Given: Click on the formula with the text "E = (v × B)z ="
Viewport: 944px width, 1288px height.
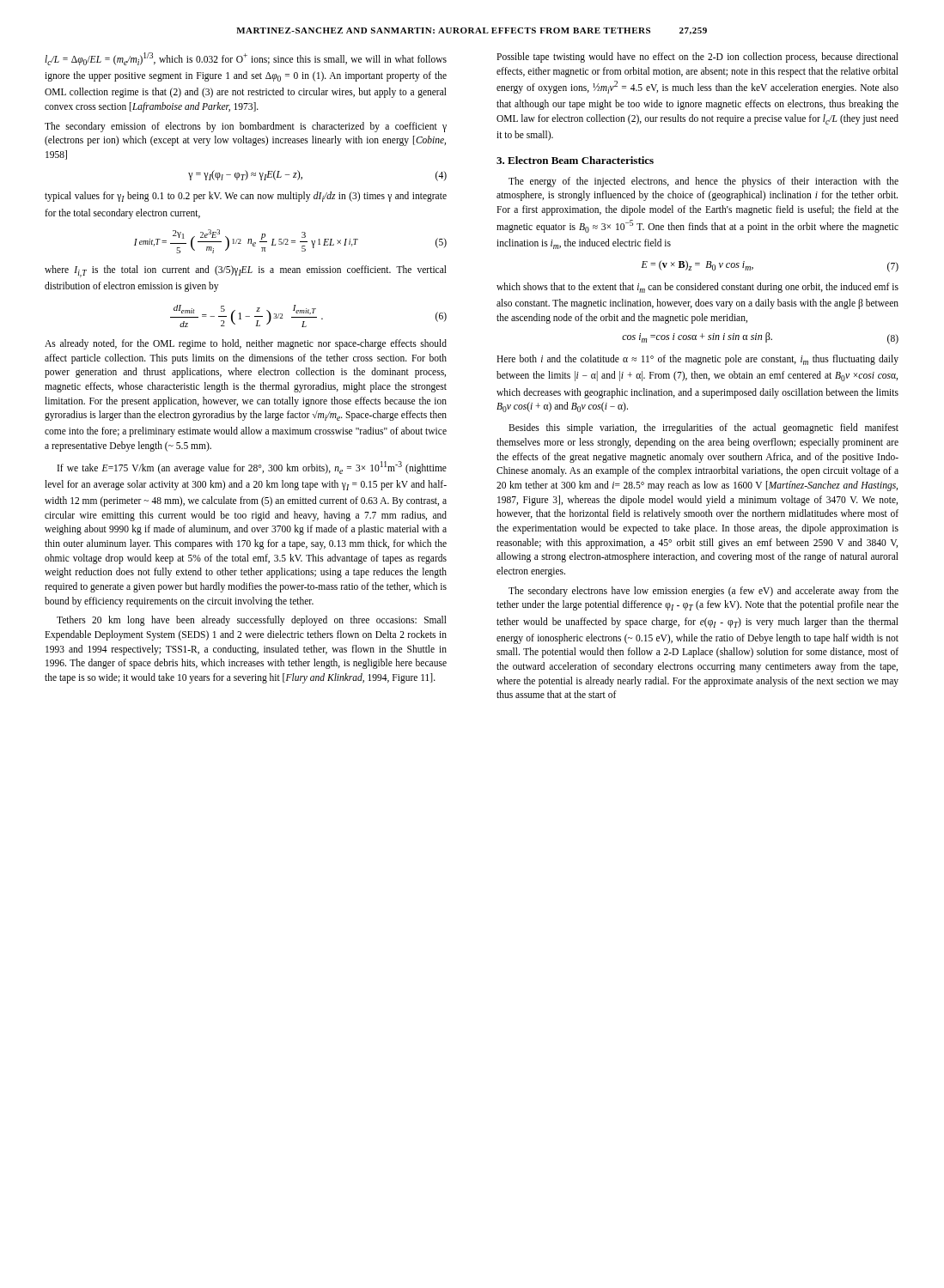Looking at the screenshot, I should click(x=688, y=266).
